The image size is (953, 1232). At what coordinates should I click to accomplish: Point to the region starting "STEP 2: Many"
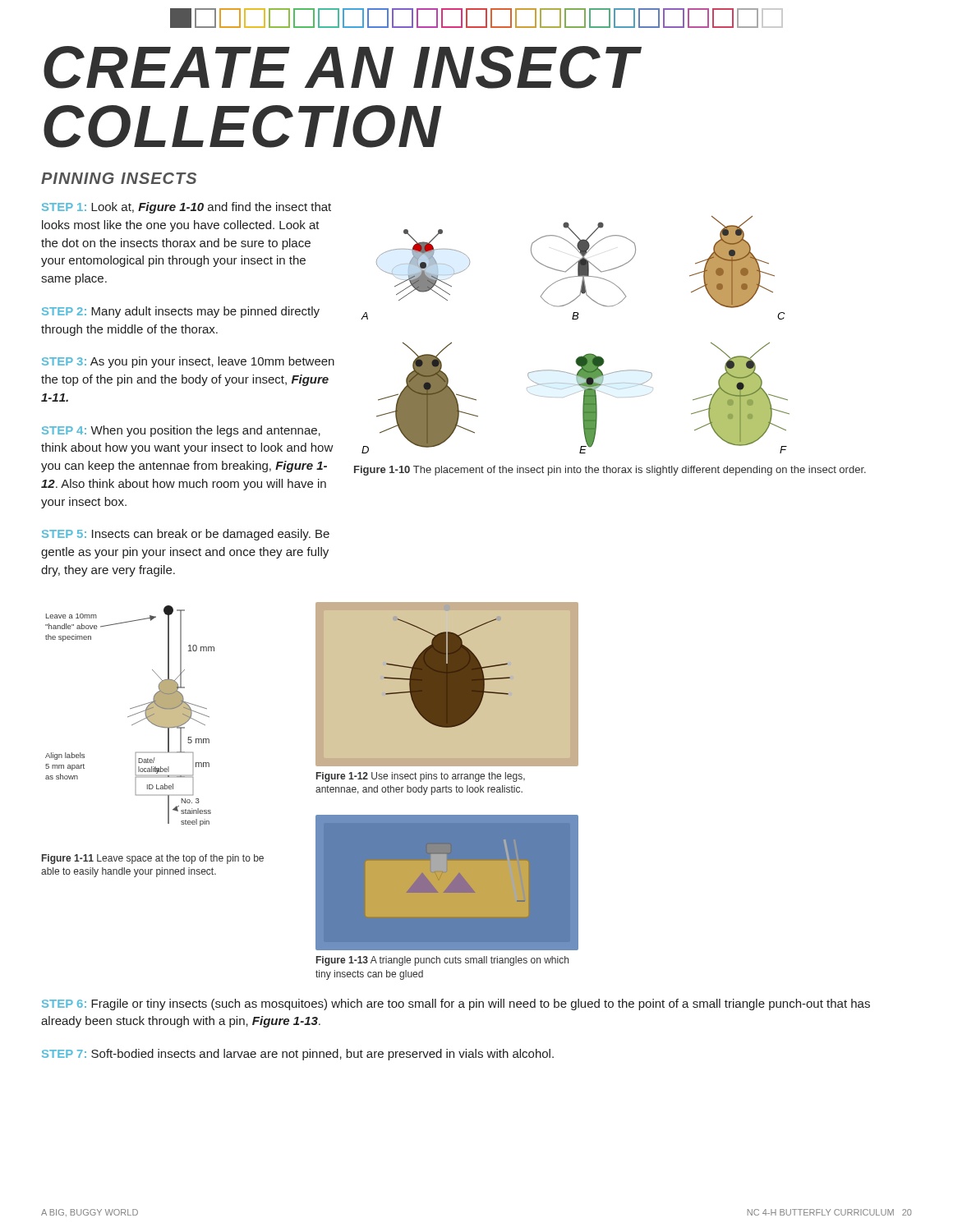tap(180, 320)
